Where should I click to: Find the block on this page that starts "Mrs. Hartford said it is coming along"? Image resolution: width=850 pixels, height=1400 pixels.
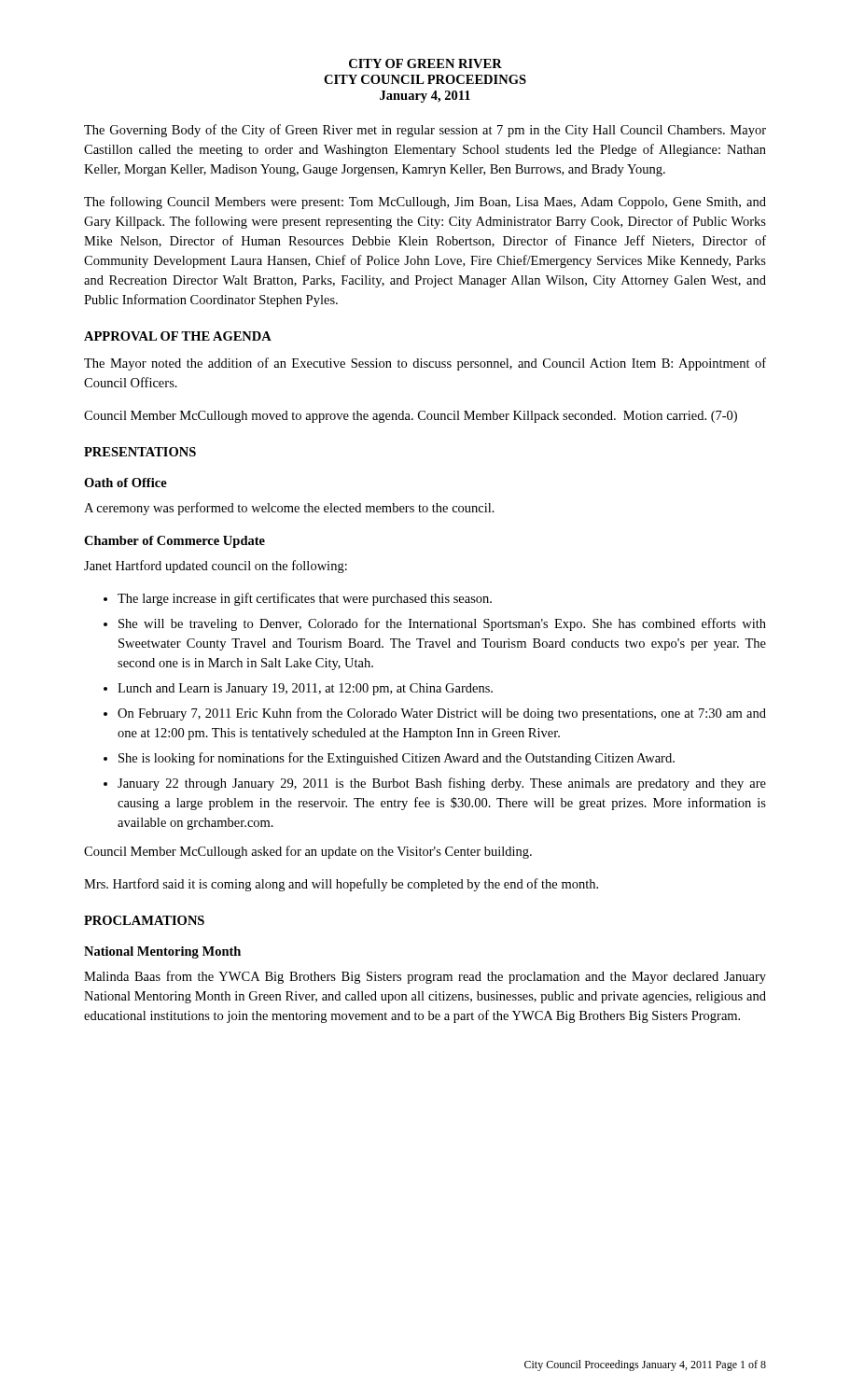342,884
